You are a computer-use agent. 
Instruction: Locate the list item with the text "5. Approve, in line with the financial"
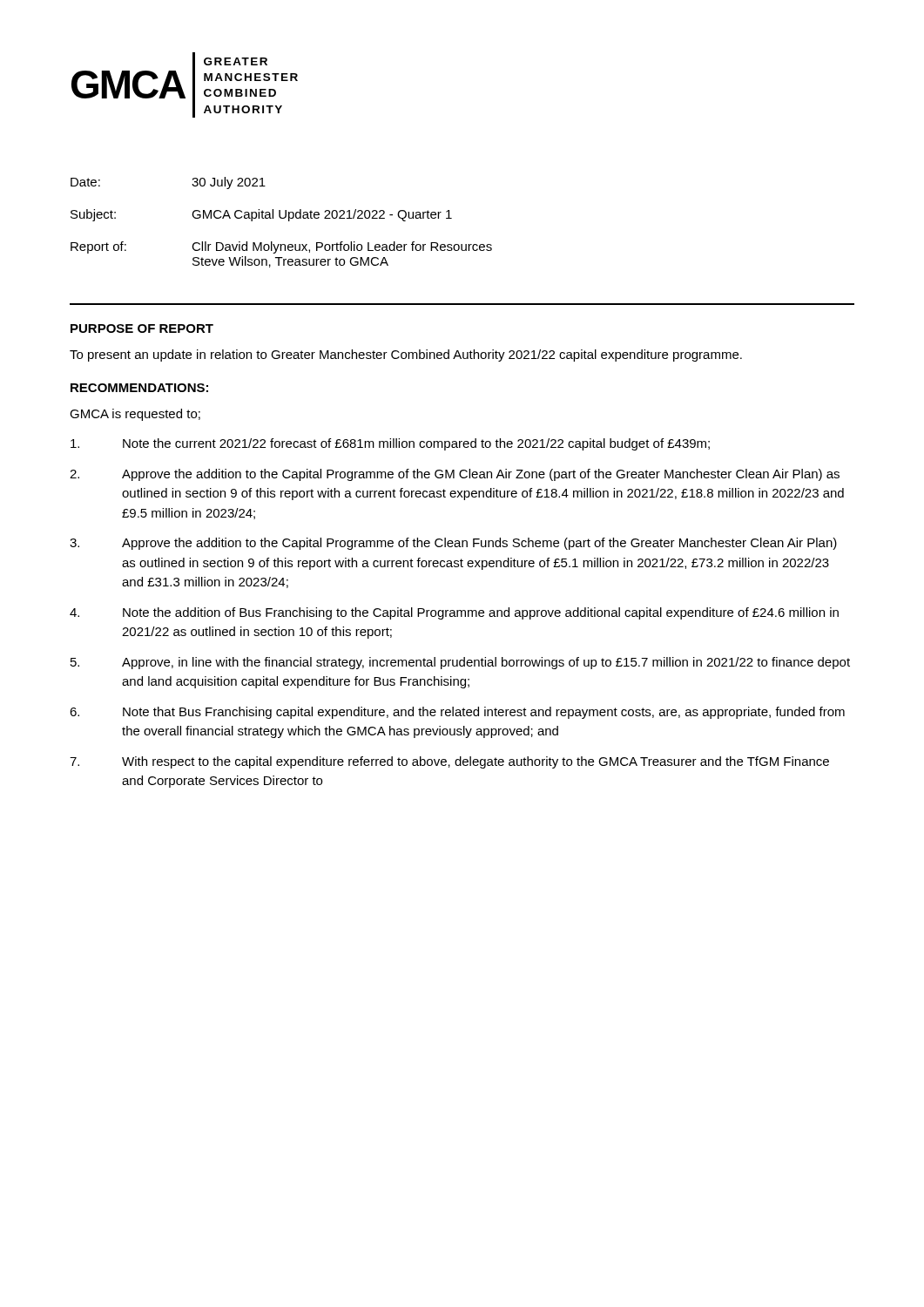pos(462,672)
